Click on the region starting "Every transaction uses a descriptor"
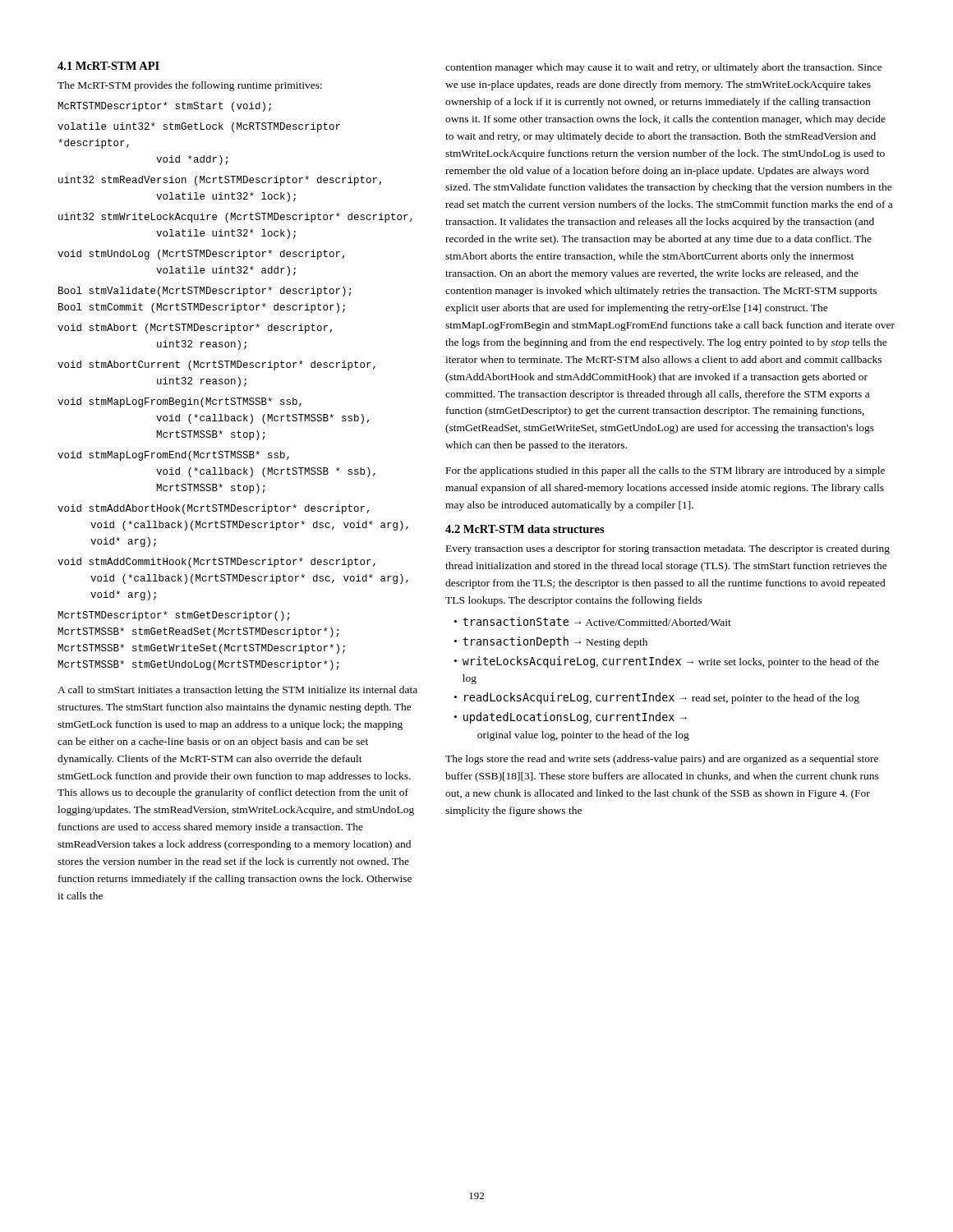Viewport: 953px width, 1232px height. 668,574
